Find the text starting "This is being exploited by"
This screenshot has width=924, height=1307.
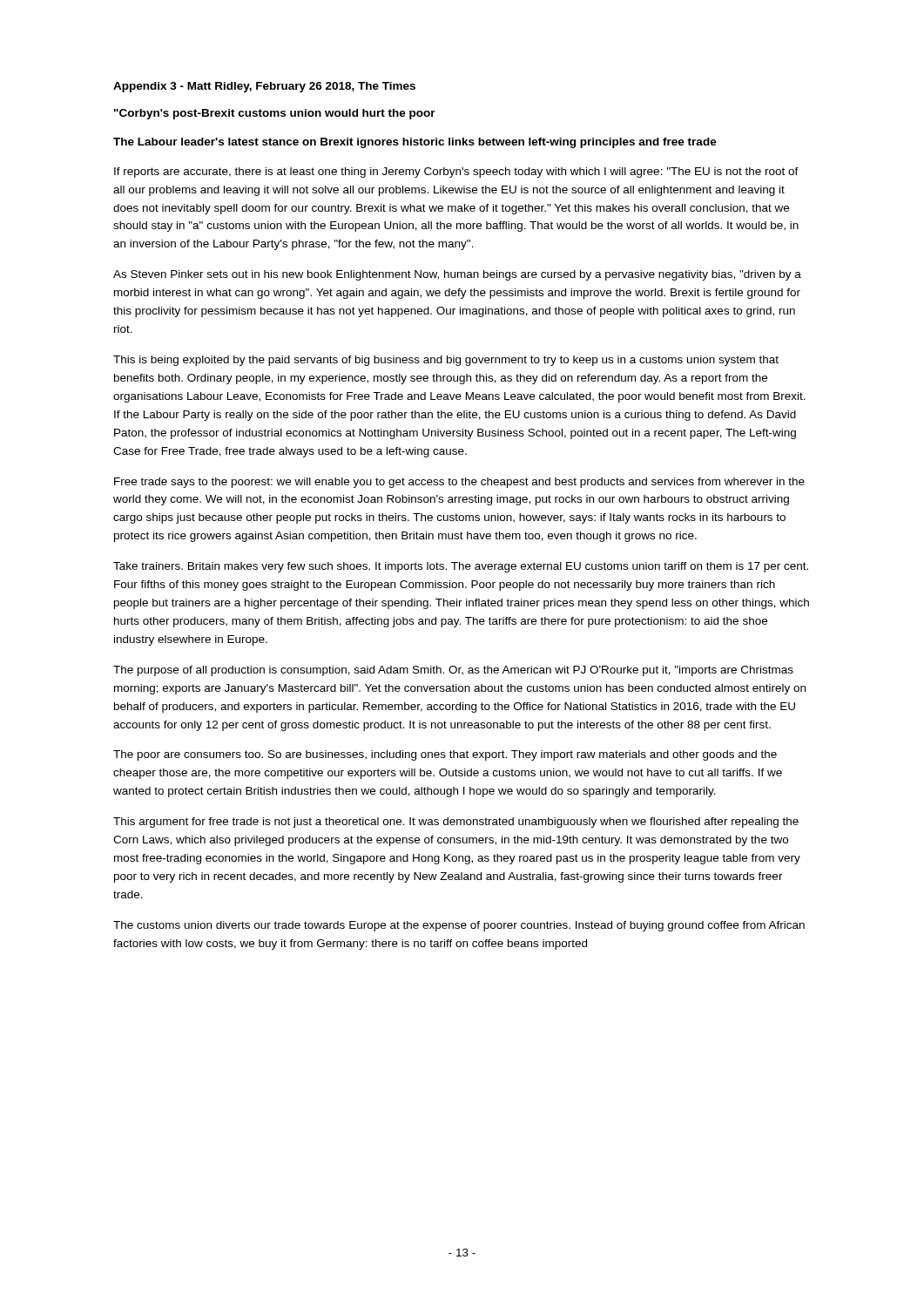(460, 405)
